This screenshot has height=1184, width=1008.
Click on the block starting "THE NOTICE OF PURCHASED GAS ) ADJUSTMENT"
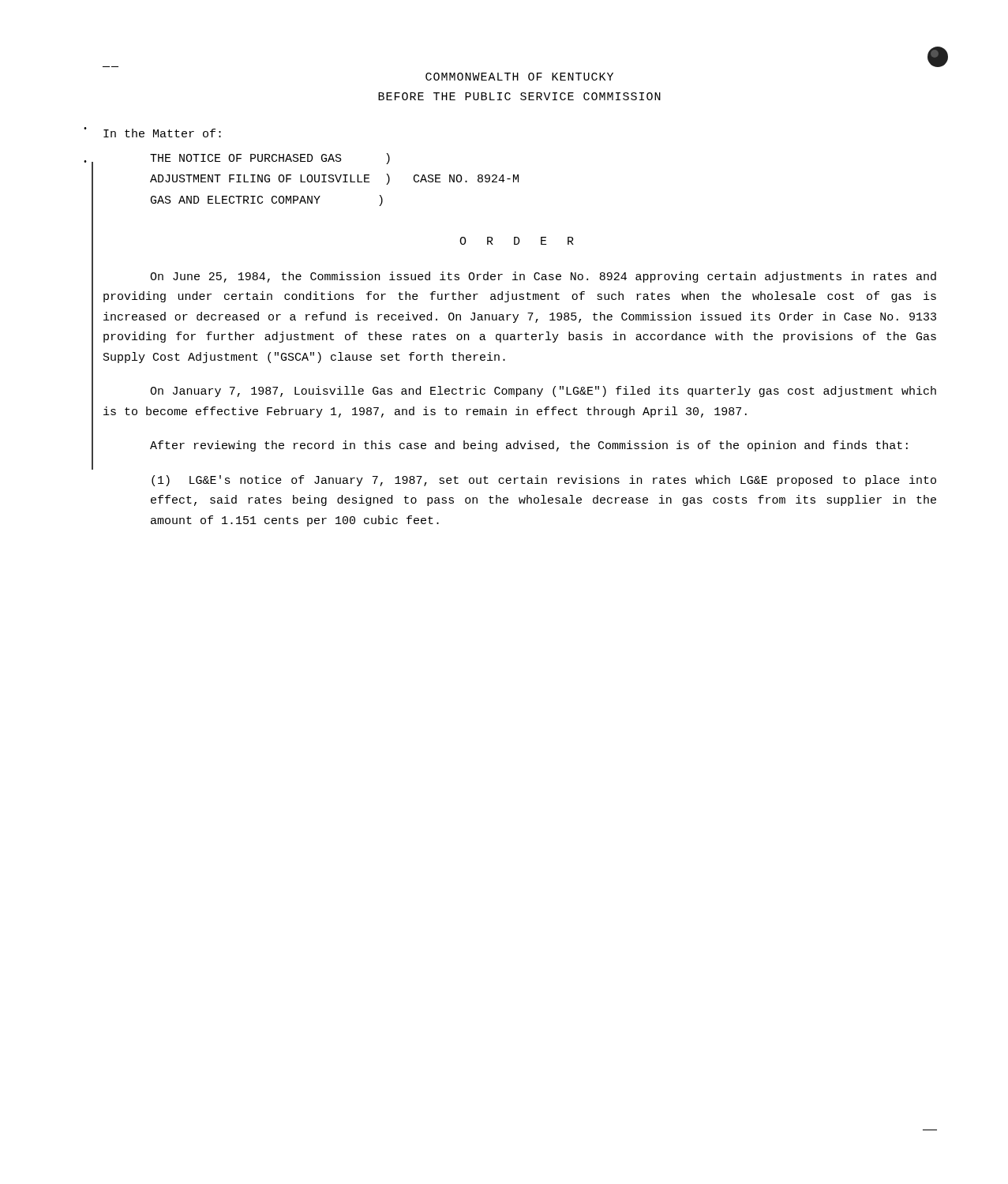(335, 180)
